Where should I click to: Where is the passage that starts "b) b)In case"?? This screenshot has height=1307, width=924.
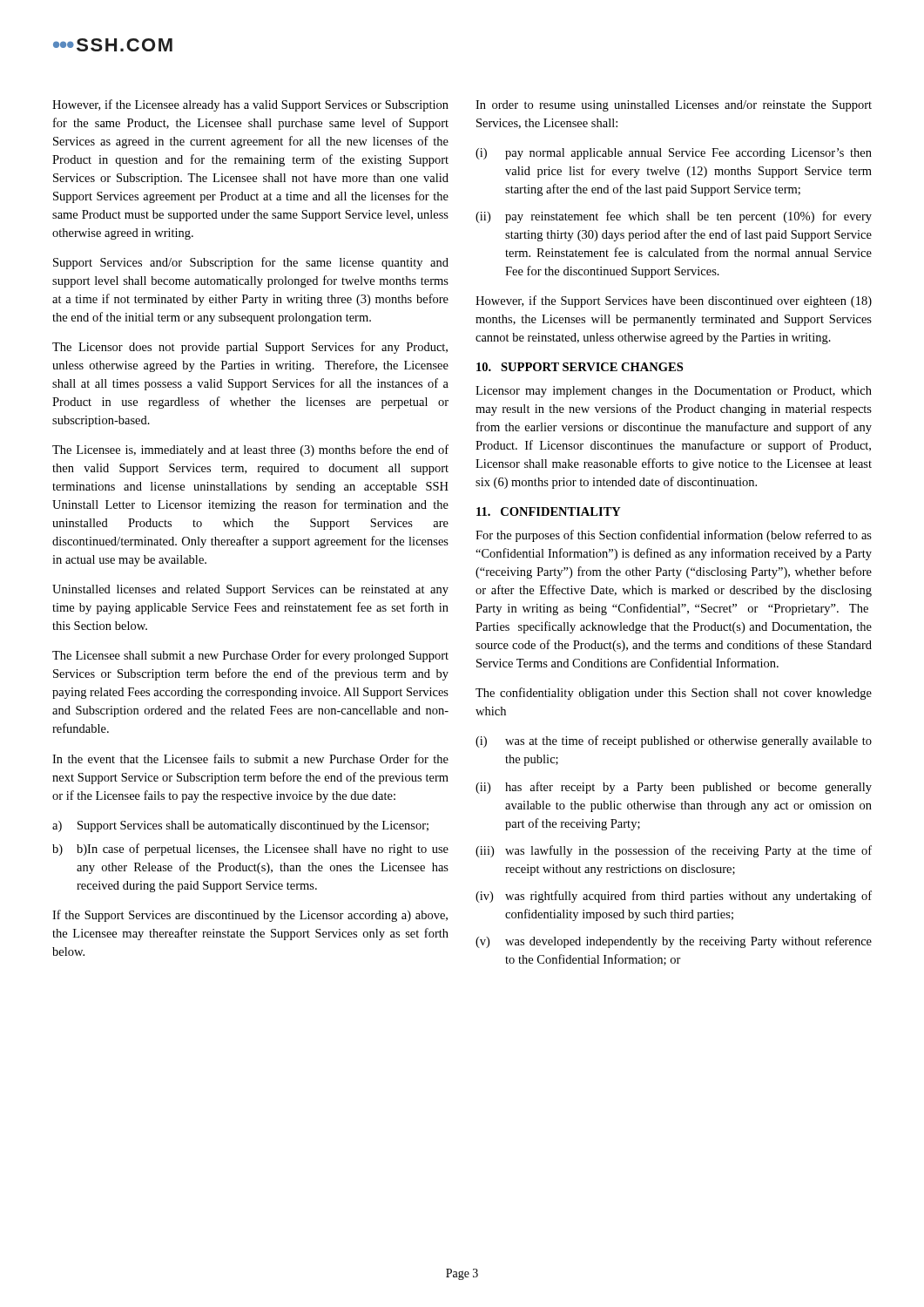click(250, 867)
